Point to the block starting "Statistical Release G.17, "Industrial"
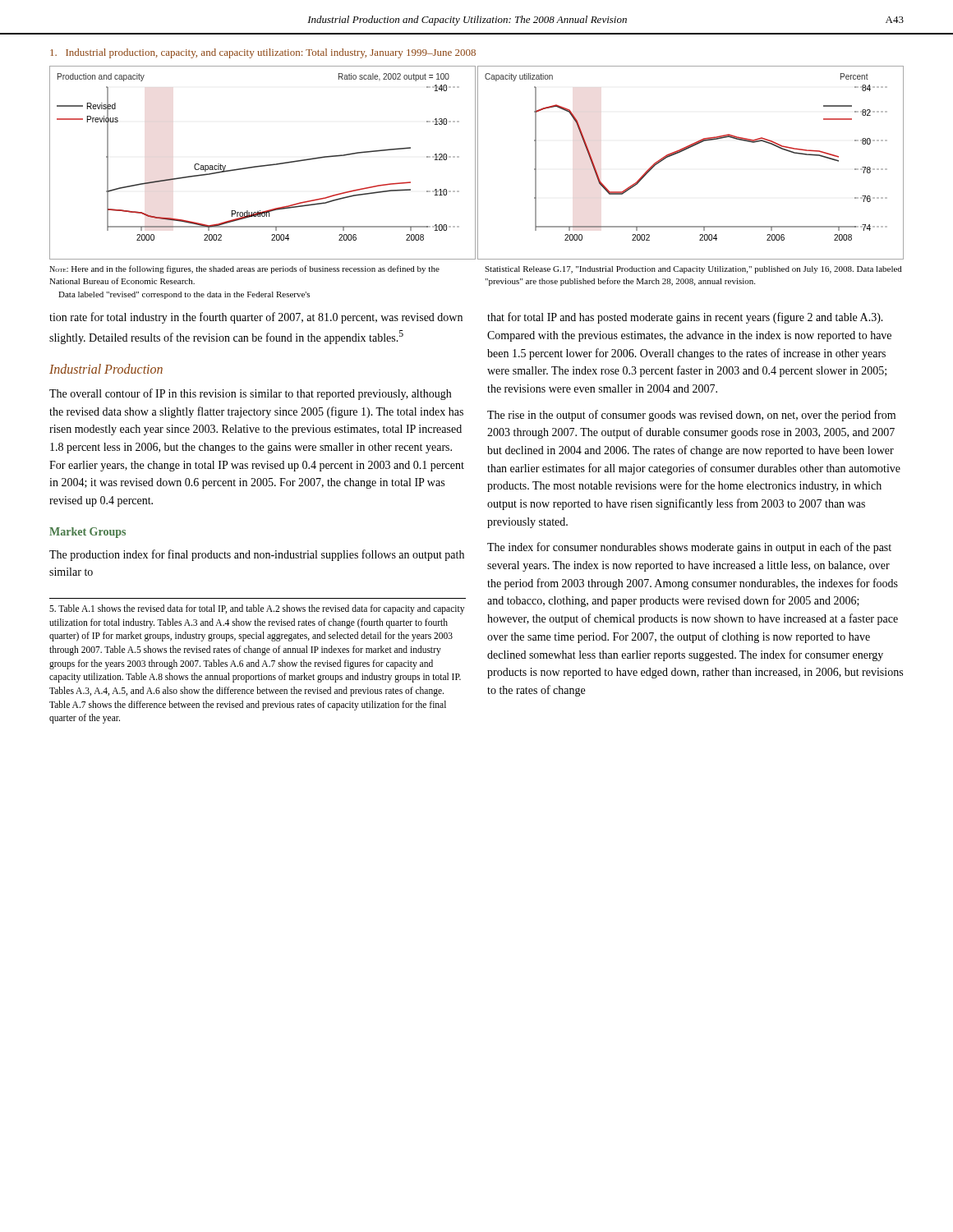The image size is (953, 1232). click(693, 275)
